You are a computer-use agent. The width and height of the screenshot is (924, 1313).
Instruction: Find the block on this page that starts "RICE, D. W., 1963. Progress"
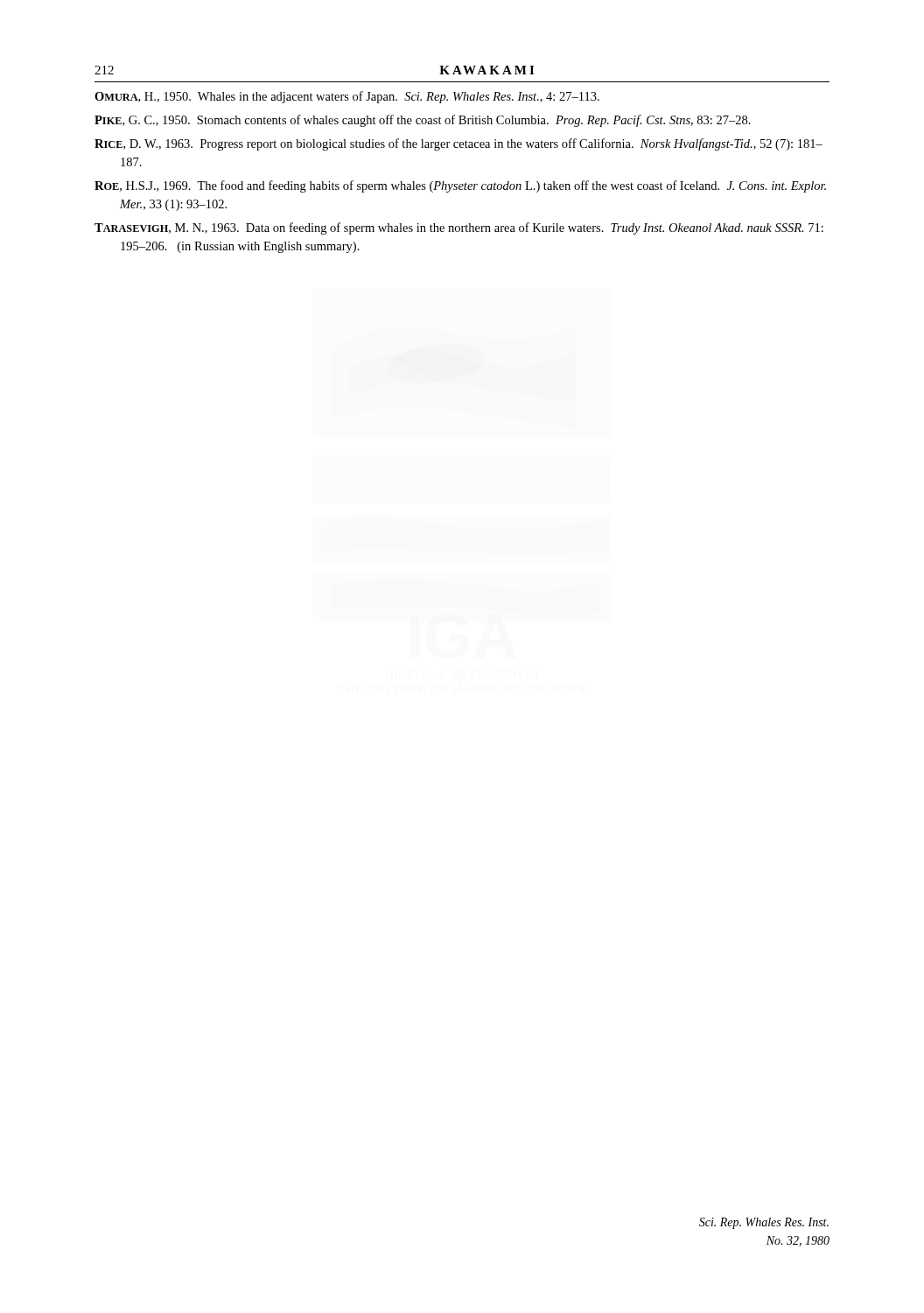(458, 153)
